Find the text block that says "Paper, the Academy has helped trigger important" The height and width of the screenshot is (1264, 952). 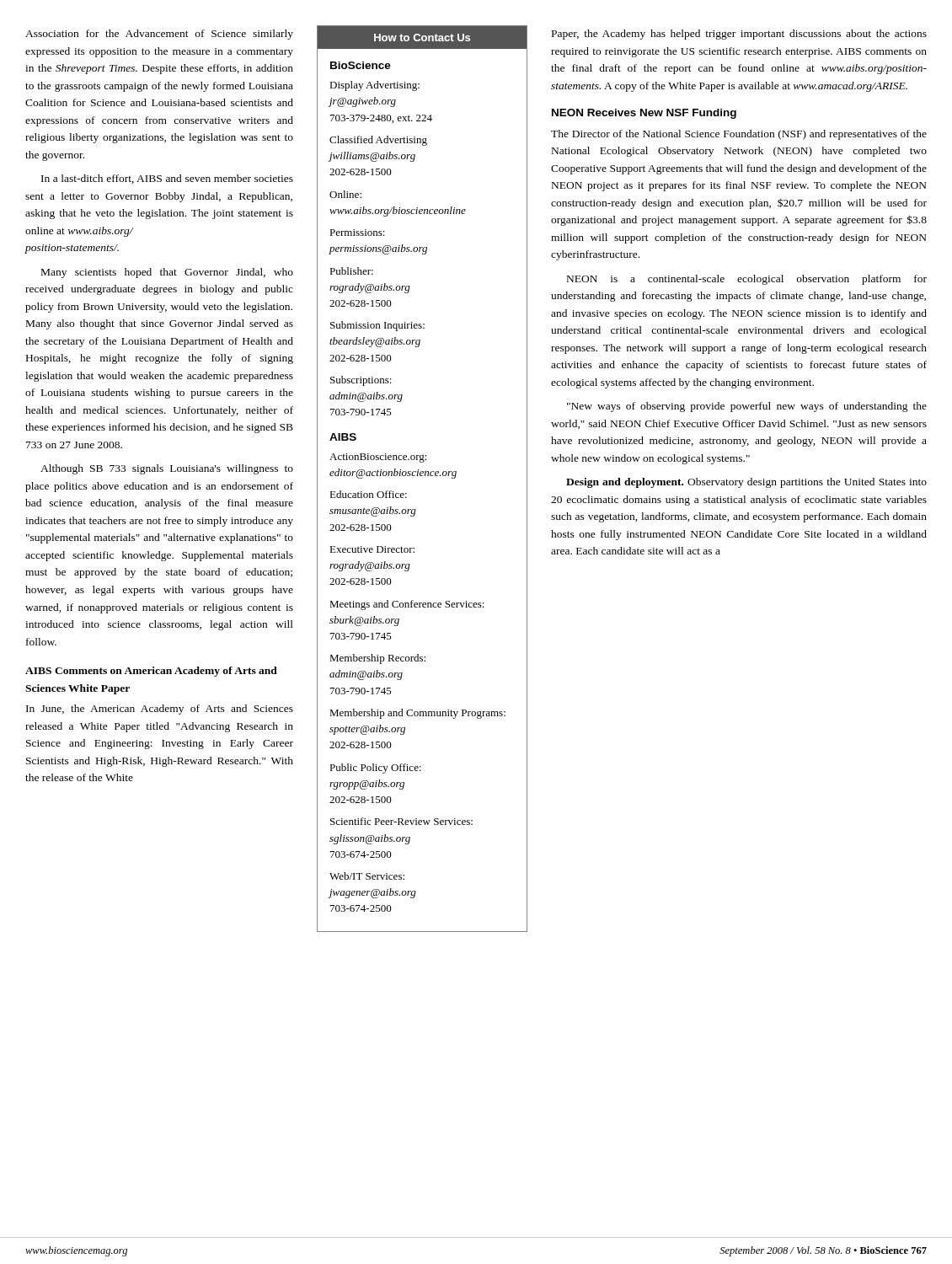739,60
